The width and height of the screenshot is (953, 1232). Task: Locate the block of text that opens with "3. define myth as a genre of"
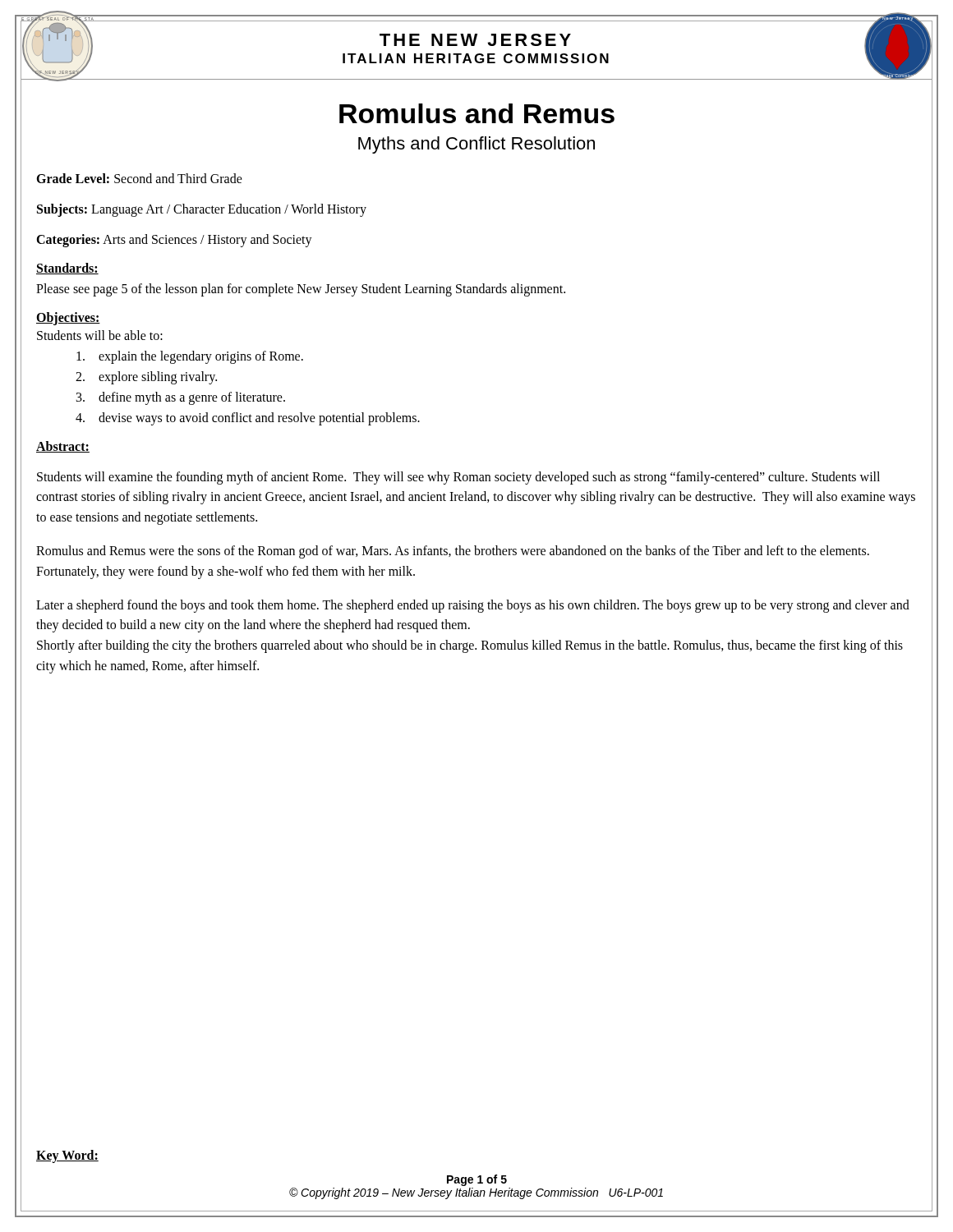click(161, 397)
